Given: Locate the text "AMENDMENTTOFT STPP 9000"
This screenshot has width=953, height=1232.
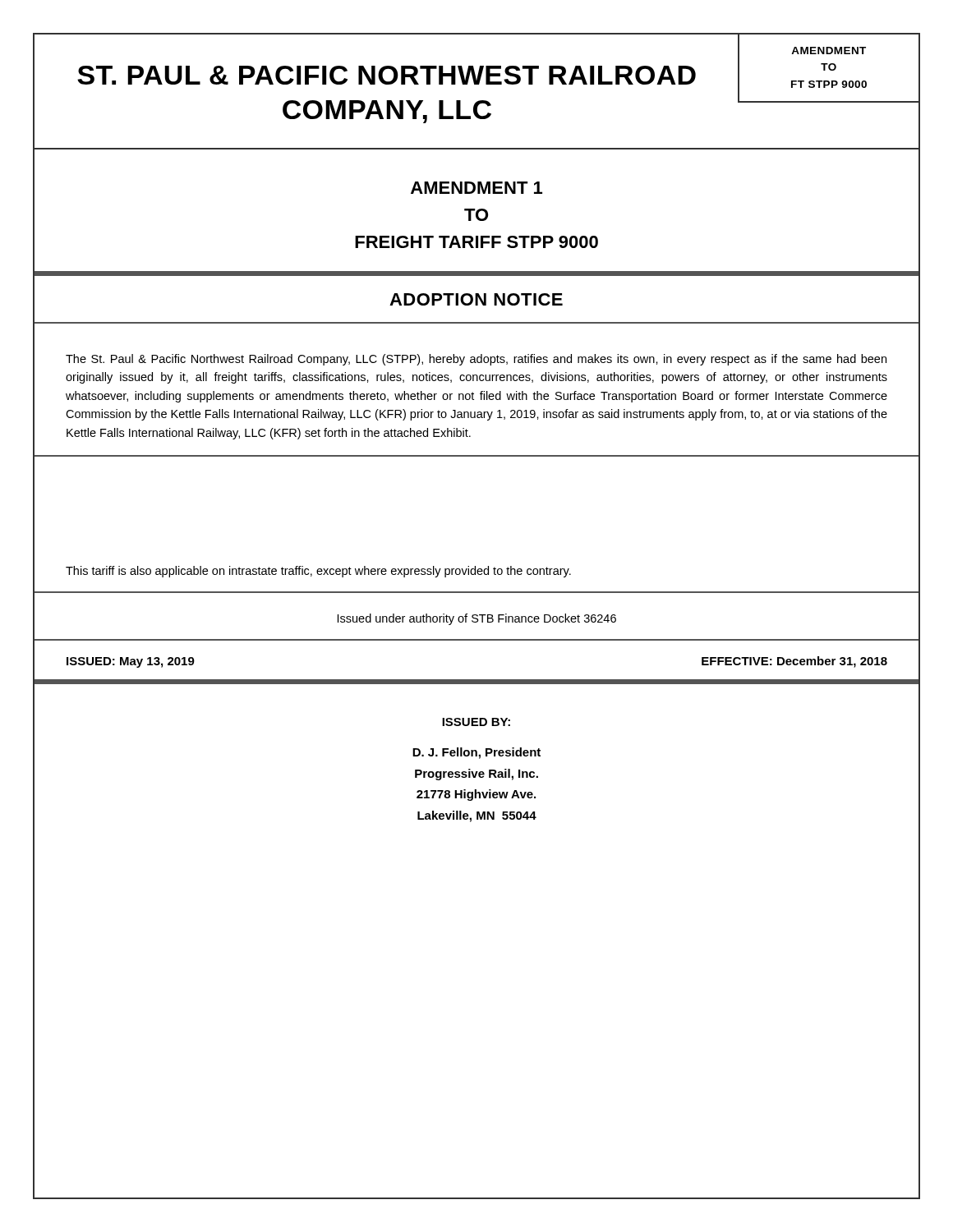Looking at the screenshot, I should tap(829, 68).
